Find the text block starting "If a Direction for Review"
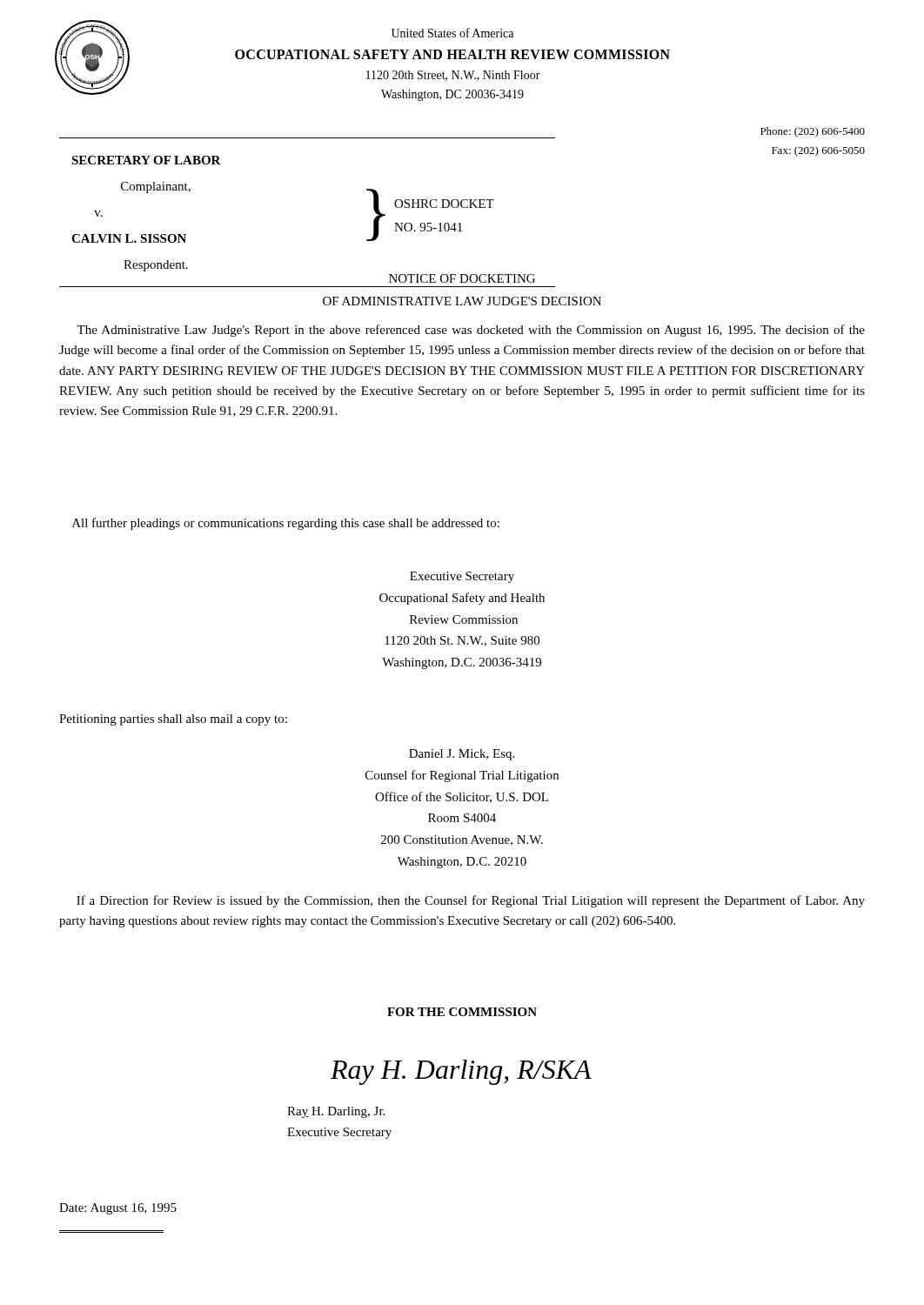 462,911
